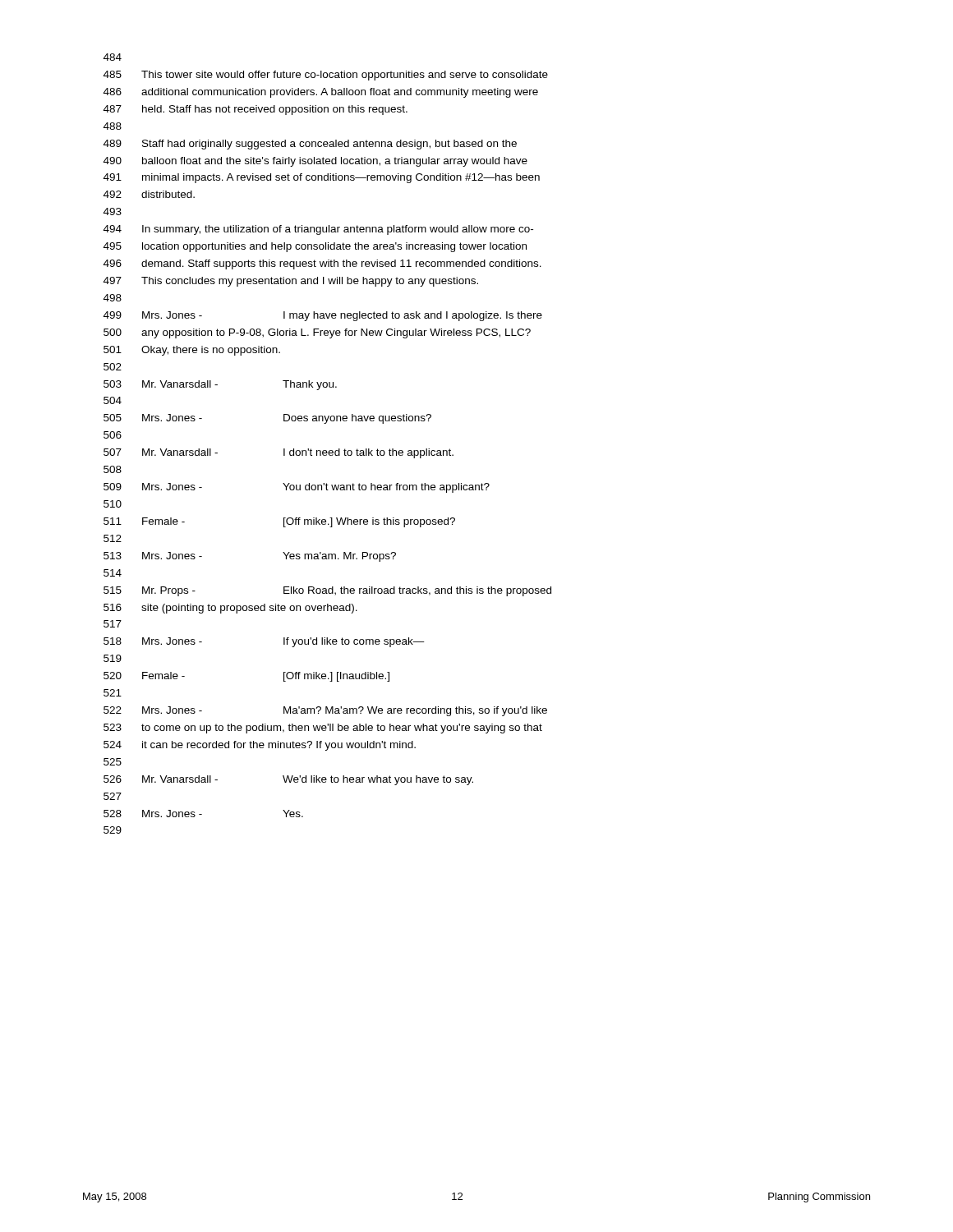953x1232 pixels.
Task: Find the block on this page that starts "518 Mrs. Jones -If you'd like to come"
Action: pos(174,644)
